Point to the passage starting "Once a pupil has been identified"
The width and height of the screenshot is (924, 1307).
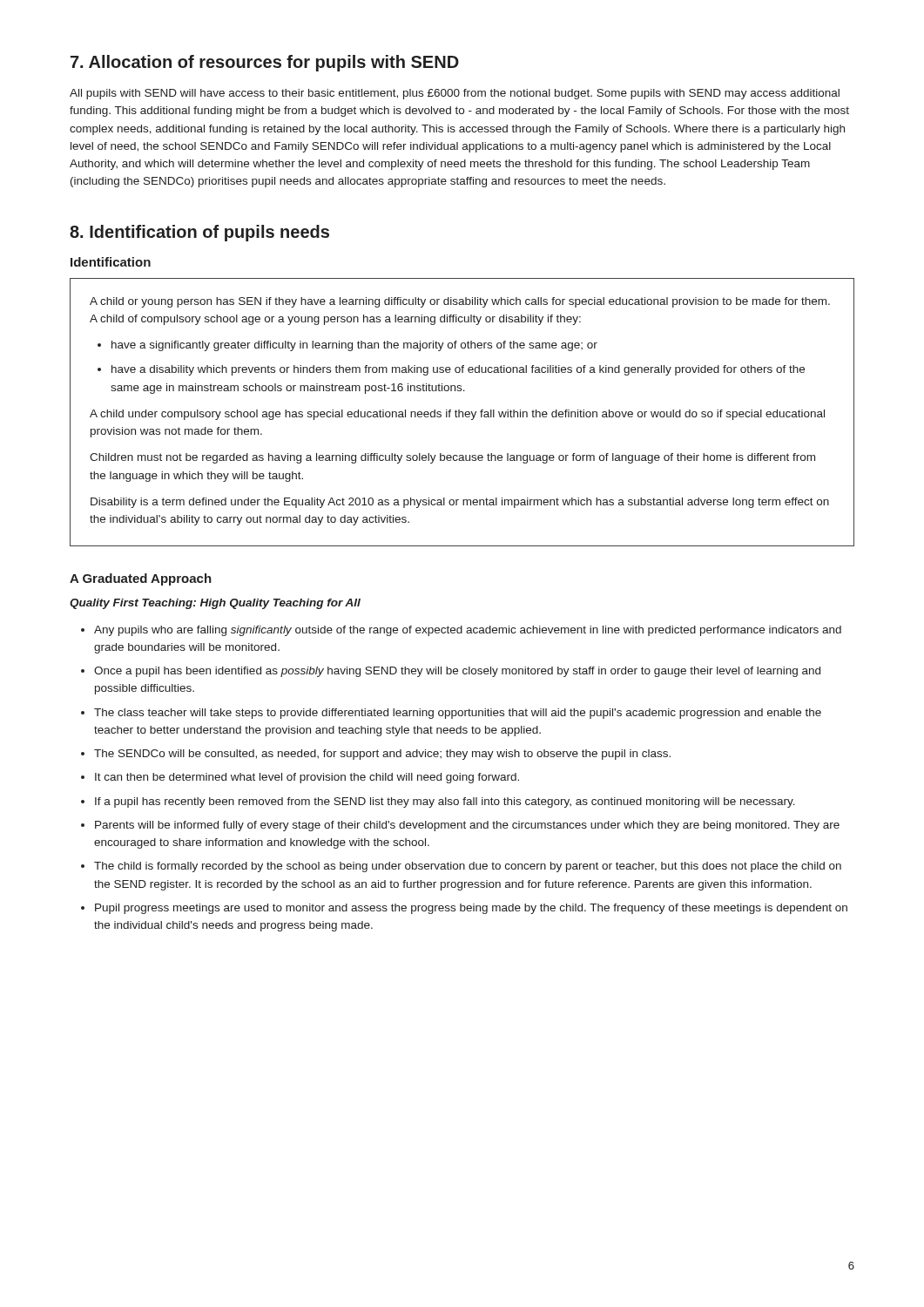point(458,679)
